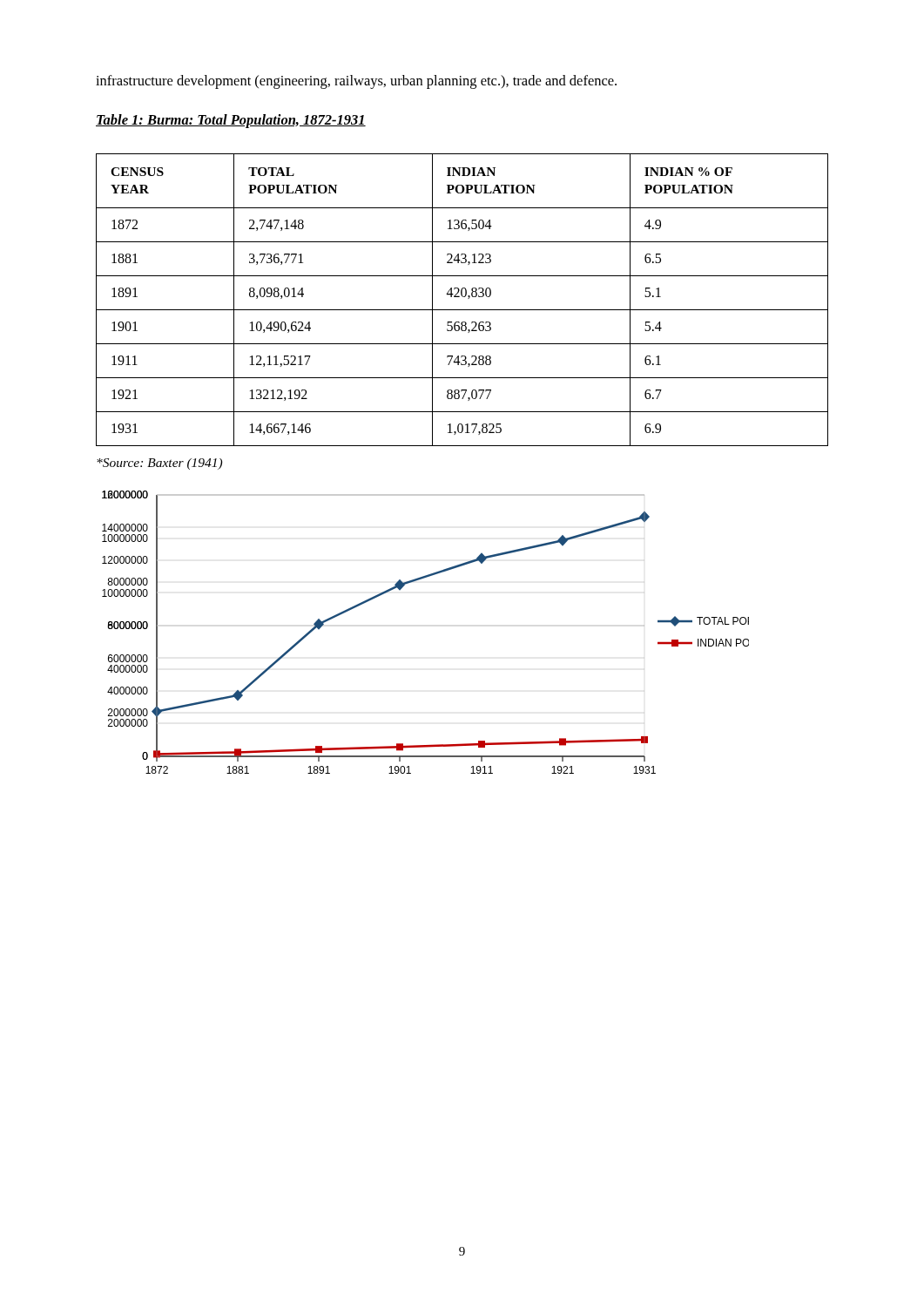Locate the caption with the text "Table 1: Burma: Total"
Viewport: 924px width, 1307px height.
231,120
